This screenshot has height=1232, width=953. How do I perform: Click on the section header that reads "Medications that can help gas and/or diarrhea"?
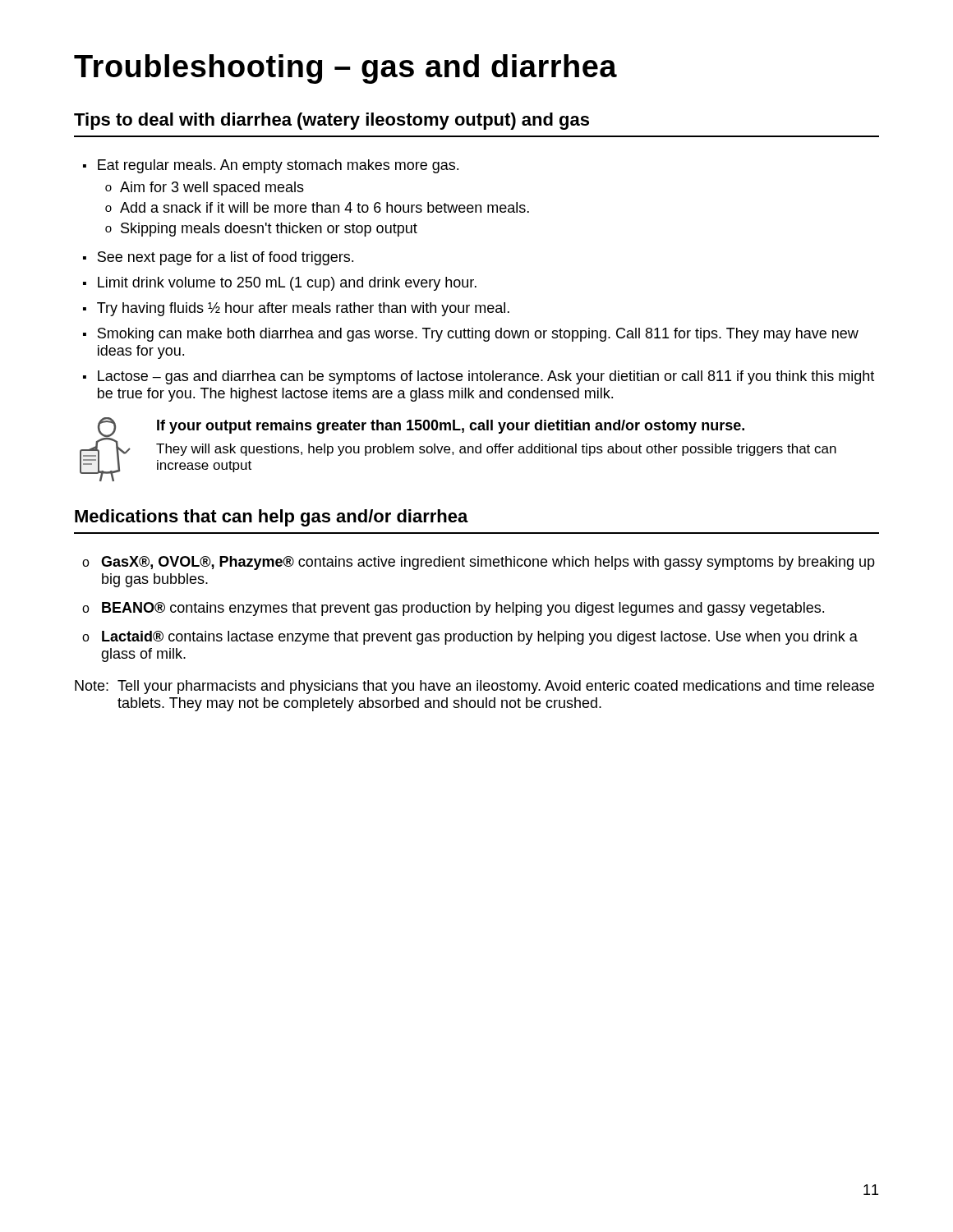coord(476,520)
